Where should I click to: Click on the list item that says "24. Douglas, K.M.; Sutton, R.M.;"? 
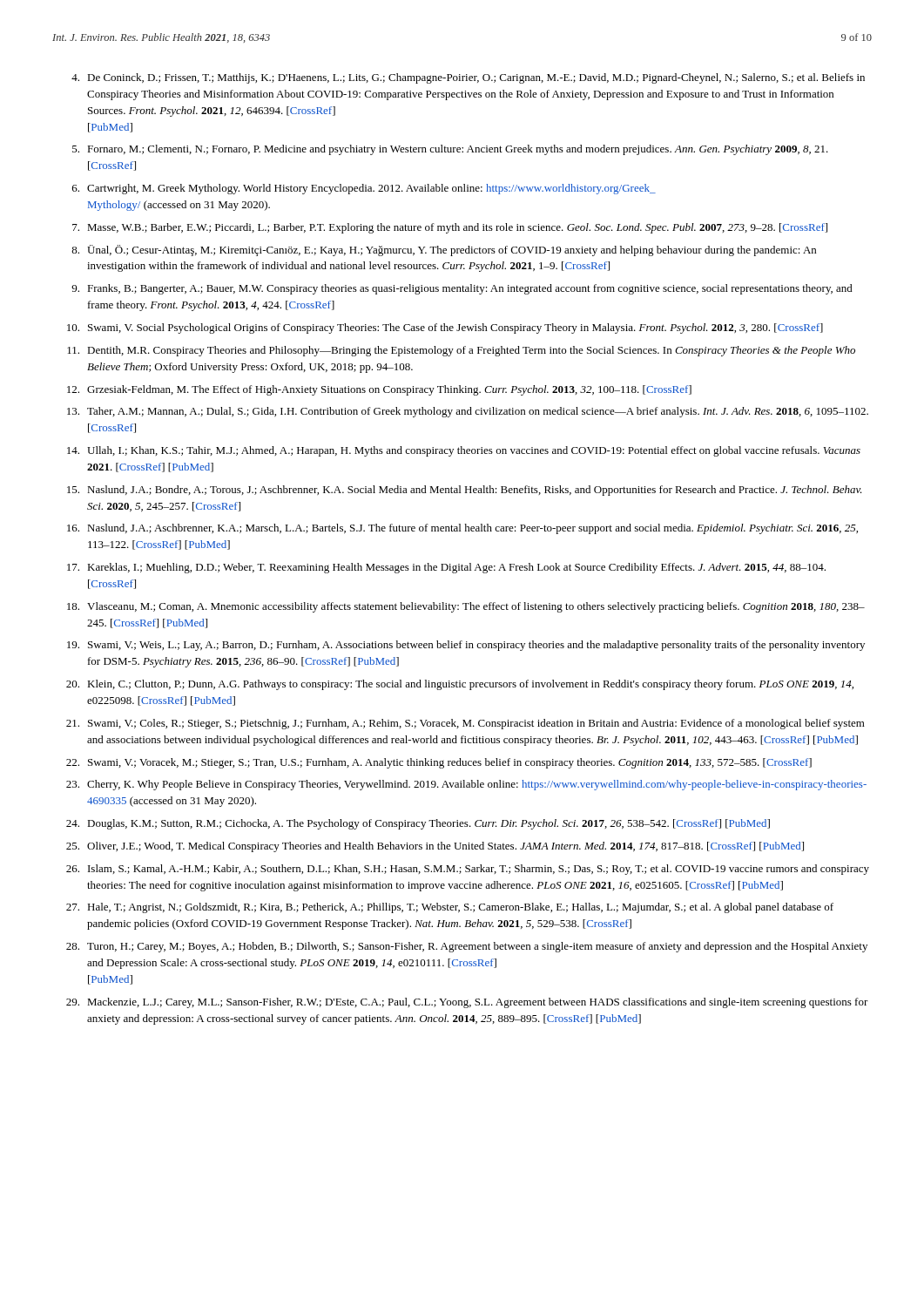pyautogui.click(x=462, y=824)
